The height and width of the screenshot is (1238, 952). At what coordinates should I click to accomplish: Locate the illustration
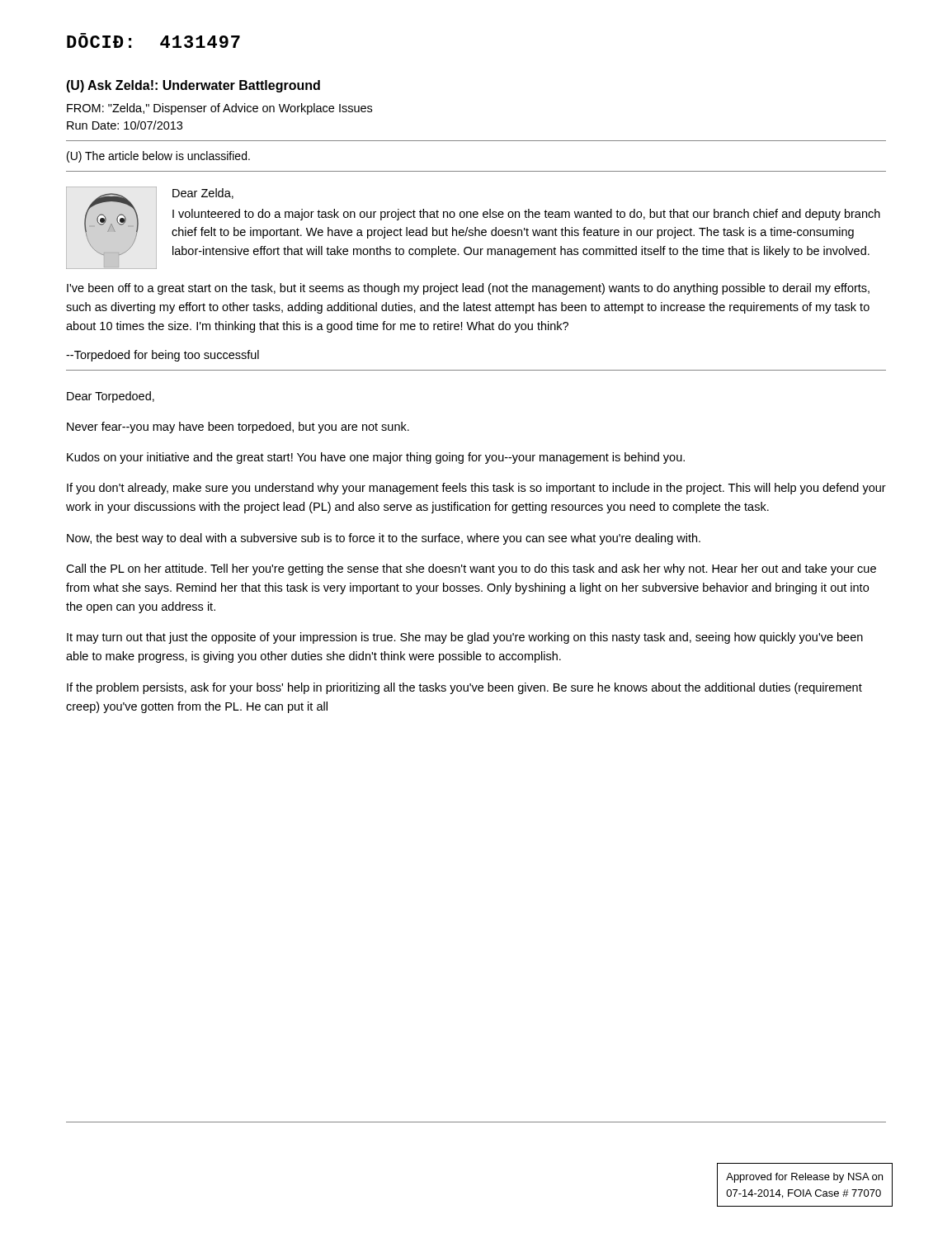click(x=111, y=228)
